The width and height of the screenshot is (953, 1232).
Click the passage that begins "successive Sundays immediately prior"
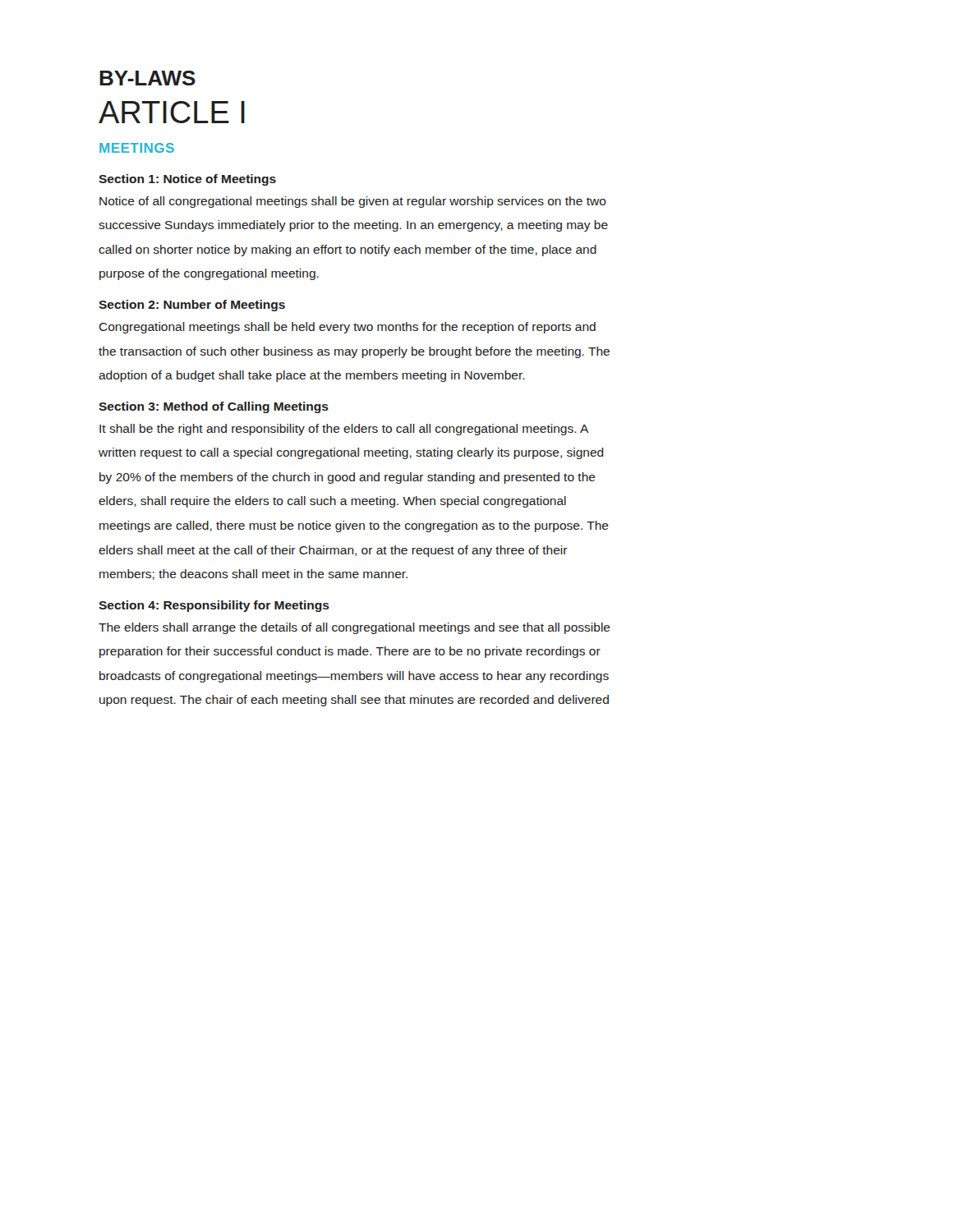353,225
